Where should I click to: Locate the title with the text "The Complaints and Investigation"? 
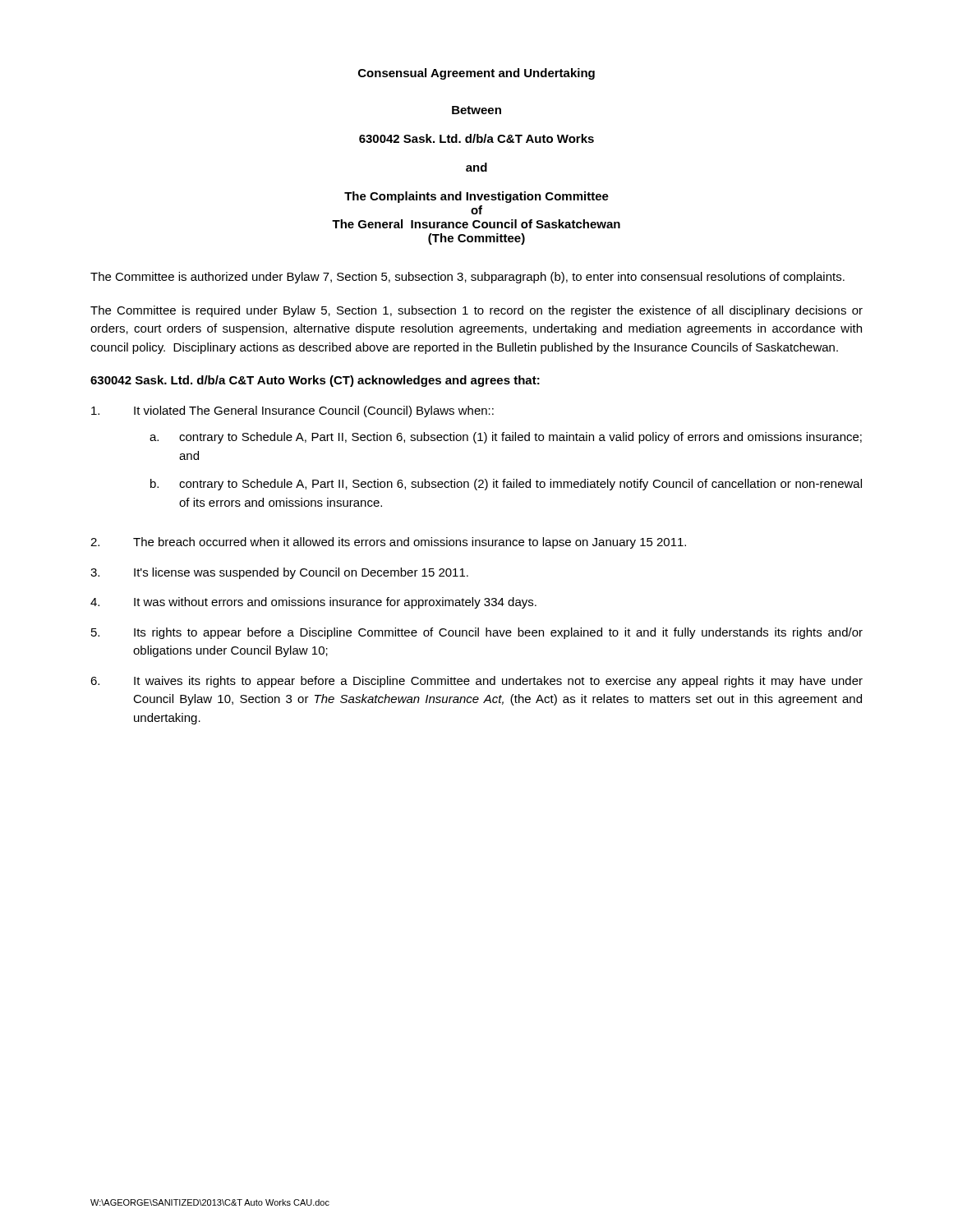click(476, 217)
